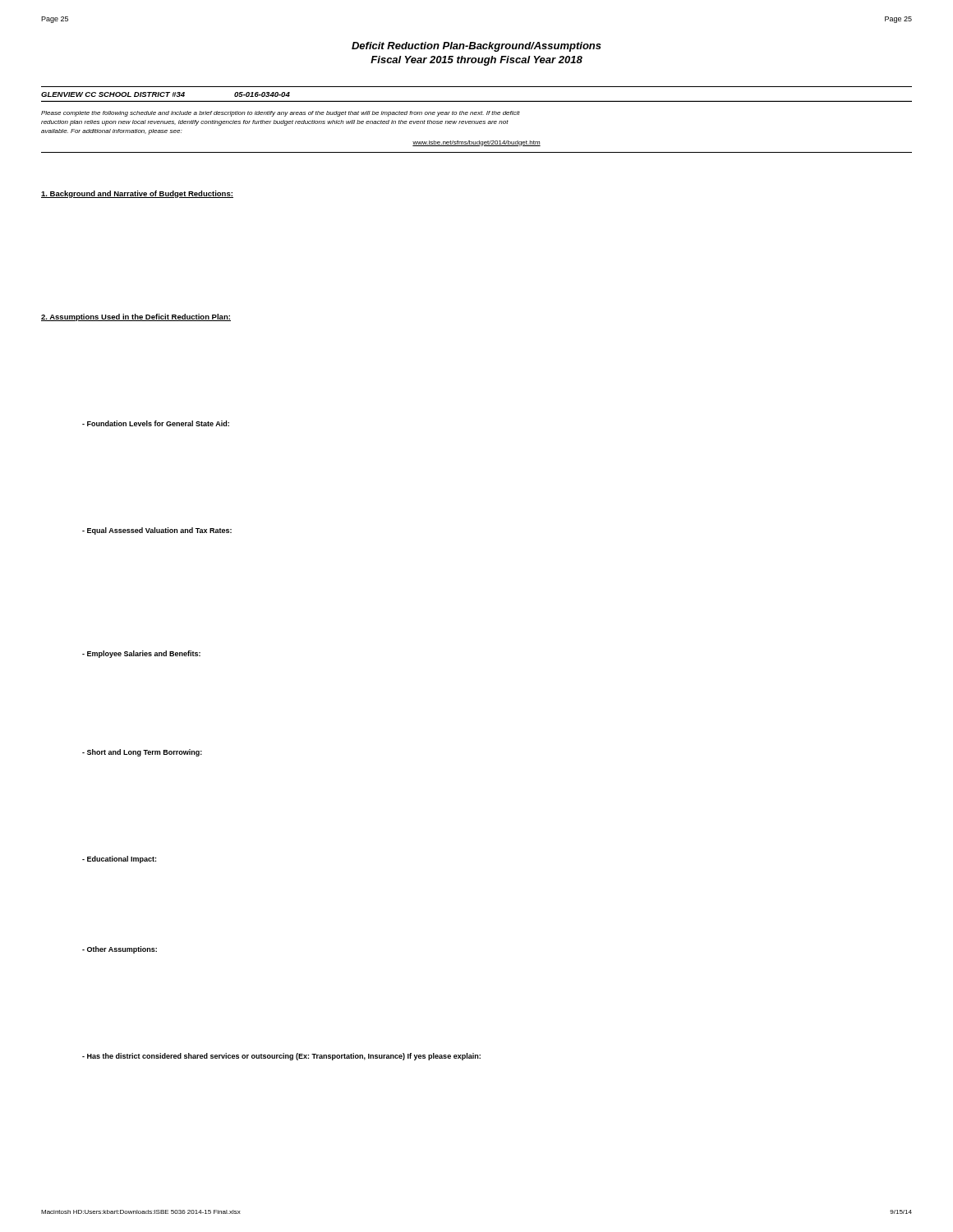The width and height of the screenshot is (953, 1232).
Task: Locate the section header that reads "2. Assumptions Used"
Action: point(136,317)
